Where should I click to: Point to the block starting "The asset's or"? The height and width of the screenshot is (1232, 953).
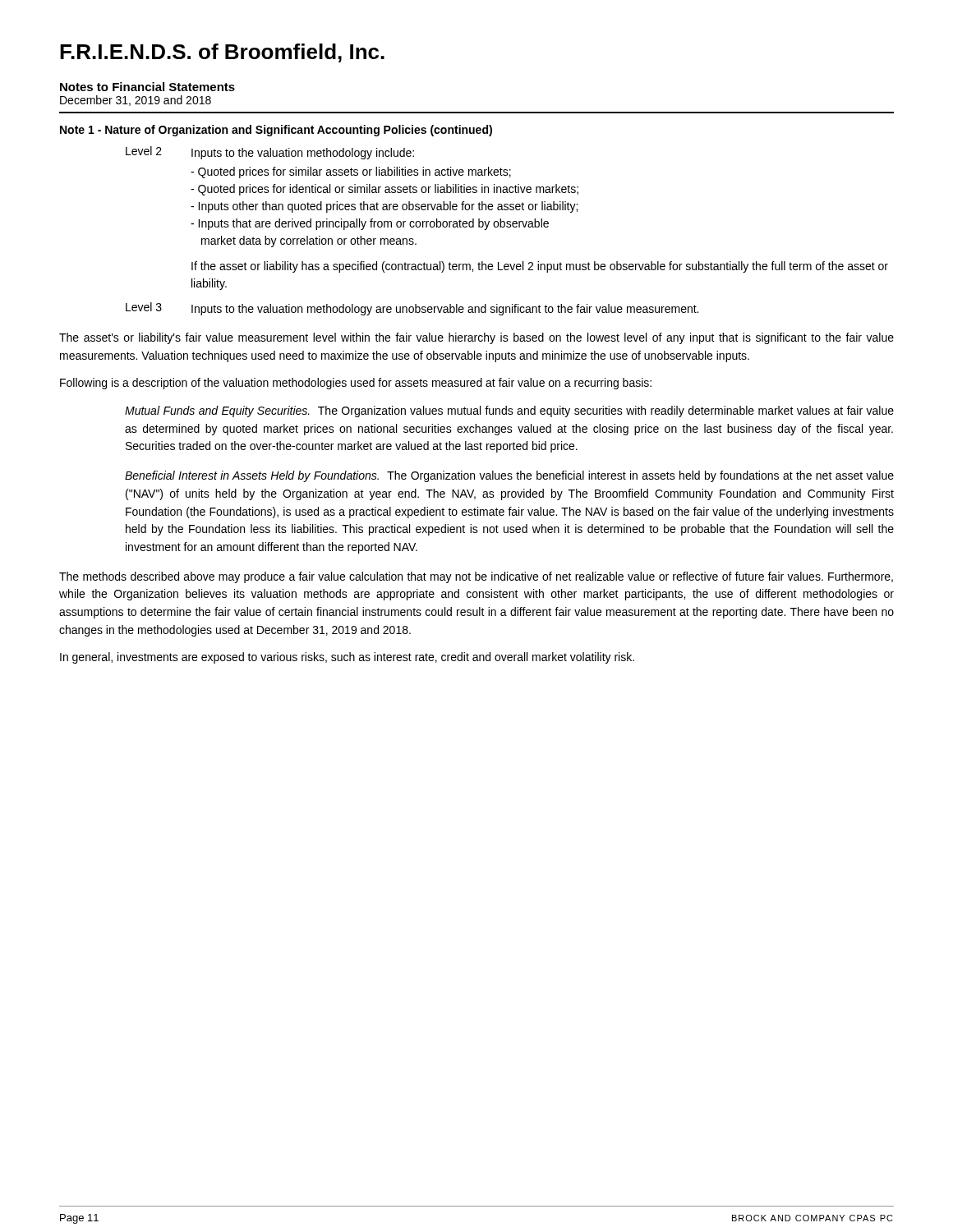[x=476, y=346]
